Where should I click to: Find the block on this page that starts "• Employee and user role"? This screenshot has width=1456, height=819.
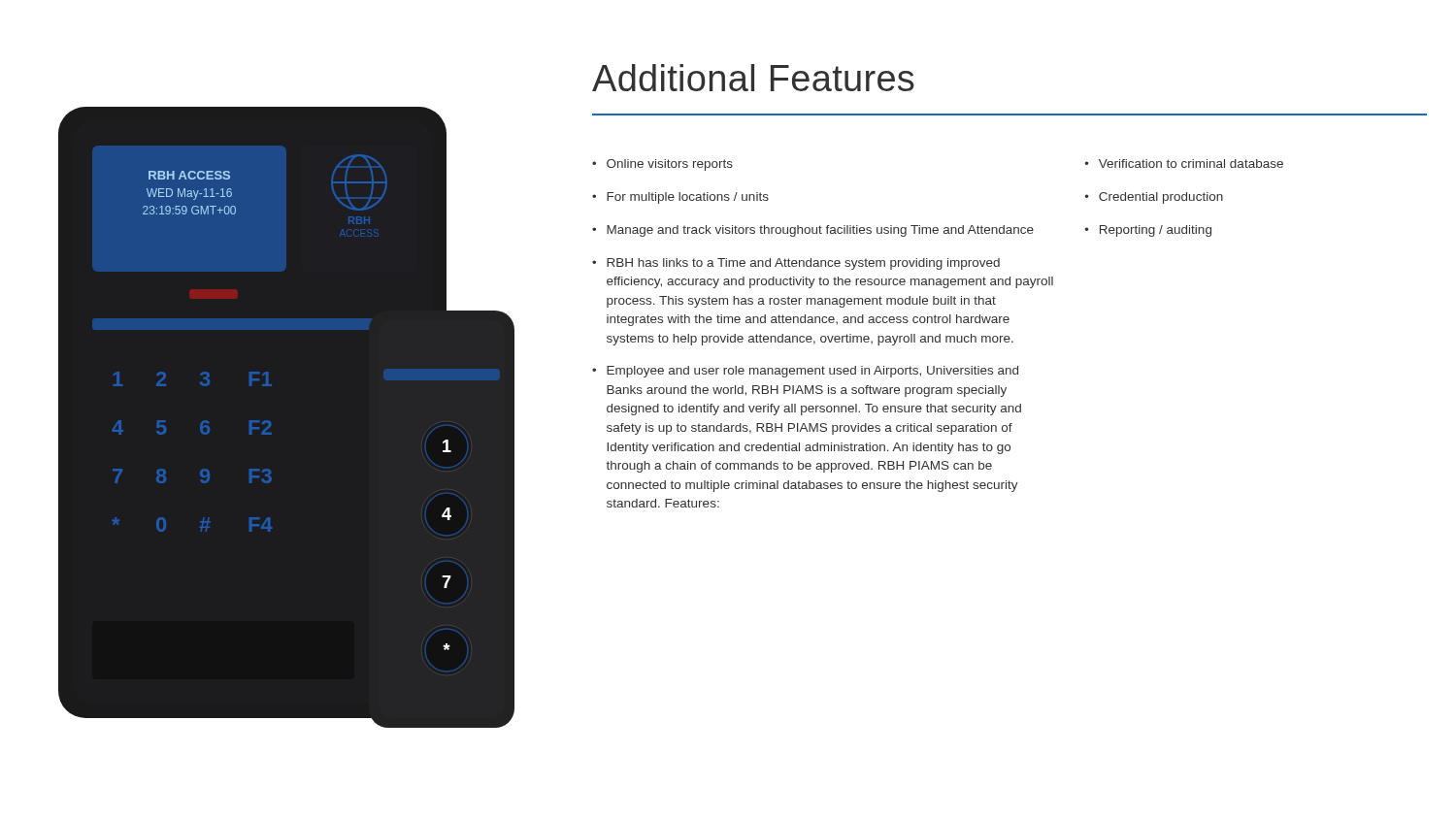point(824,437)
